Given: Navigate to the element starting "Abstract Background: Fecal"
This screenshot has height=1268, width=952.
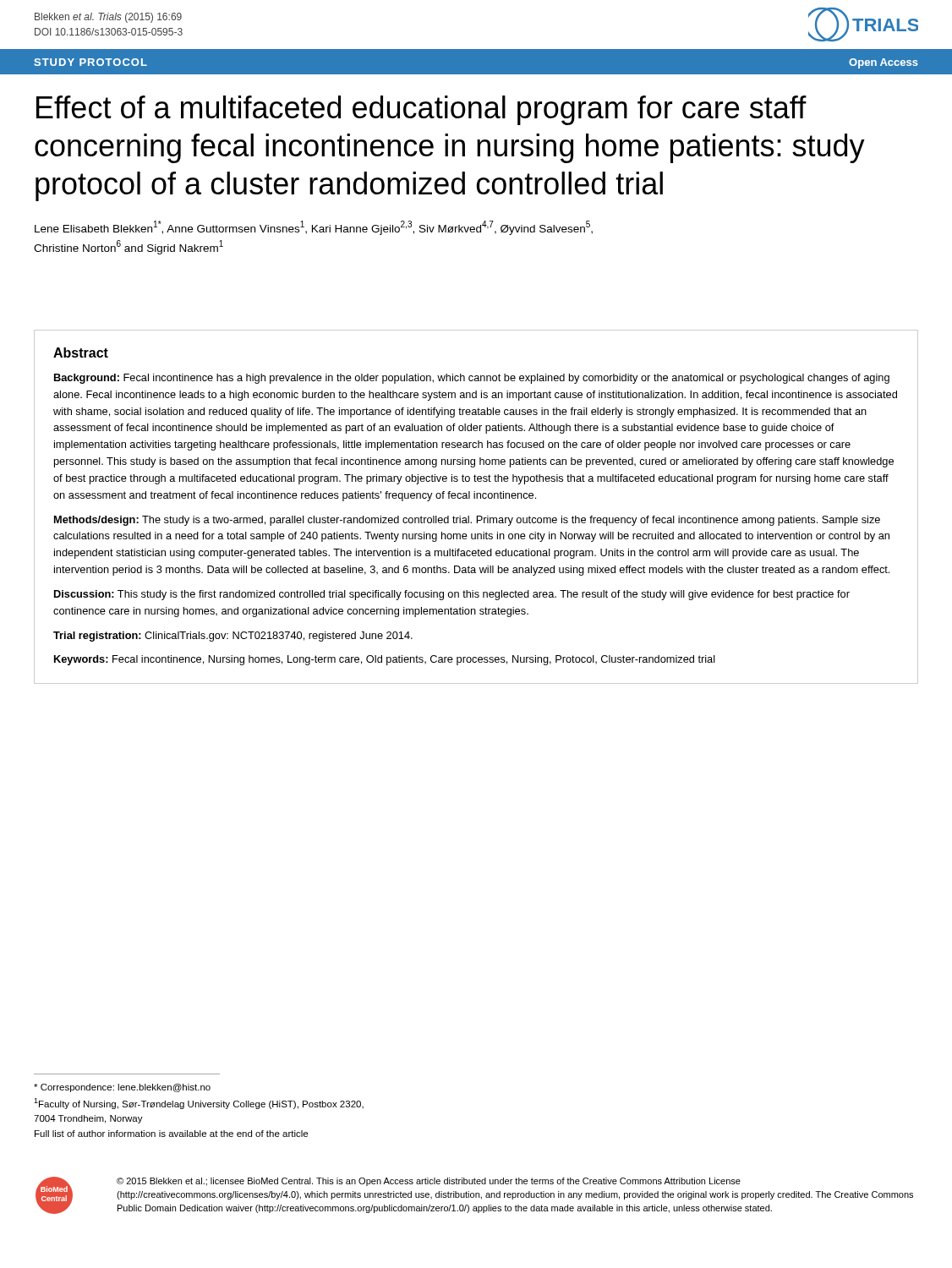Looking at the screenshot, I should tap(476, 507).
